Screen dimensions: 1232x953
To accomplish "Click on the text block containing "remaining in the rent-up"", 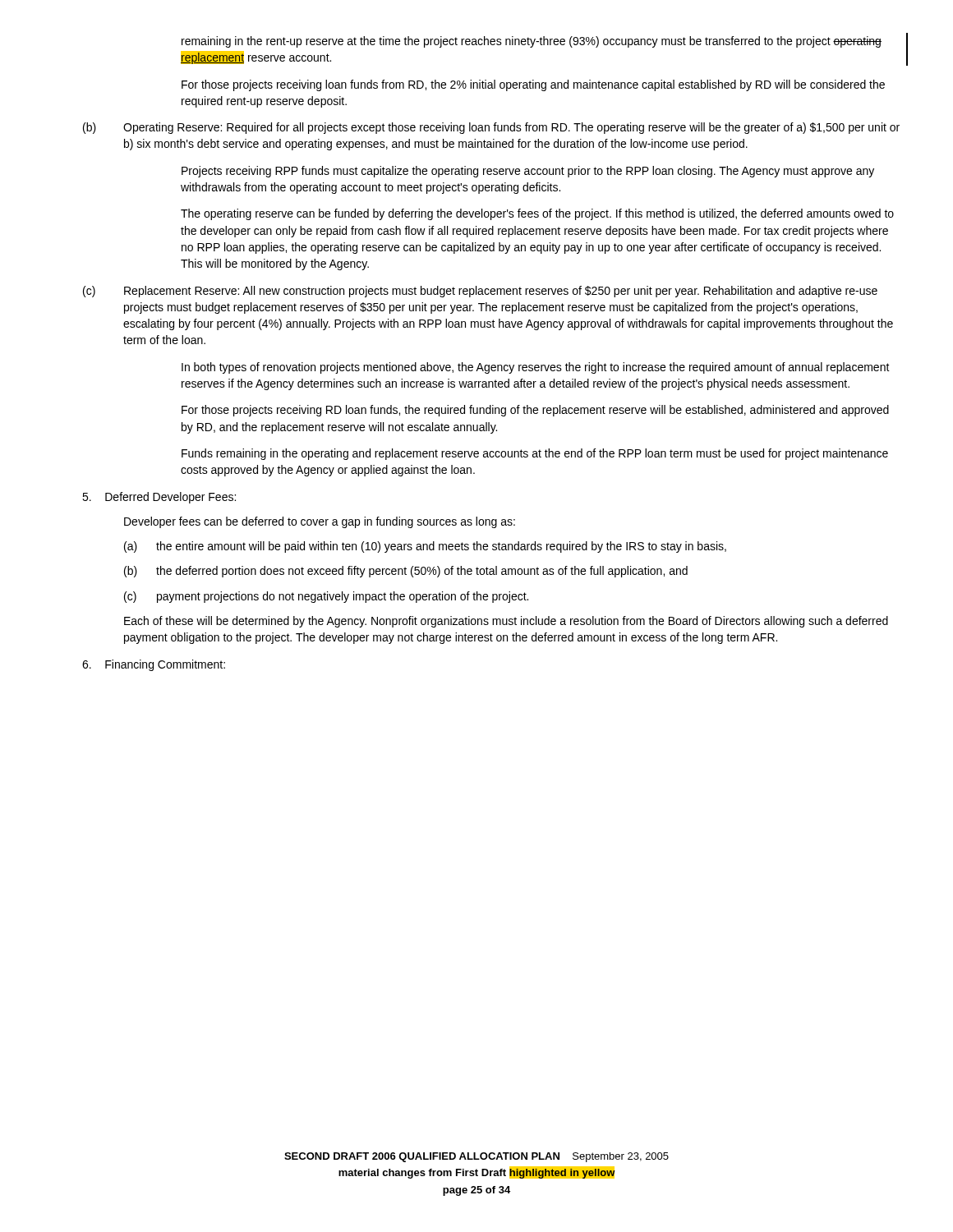I will [542, 50].
